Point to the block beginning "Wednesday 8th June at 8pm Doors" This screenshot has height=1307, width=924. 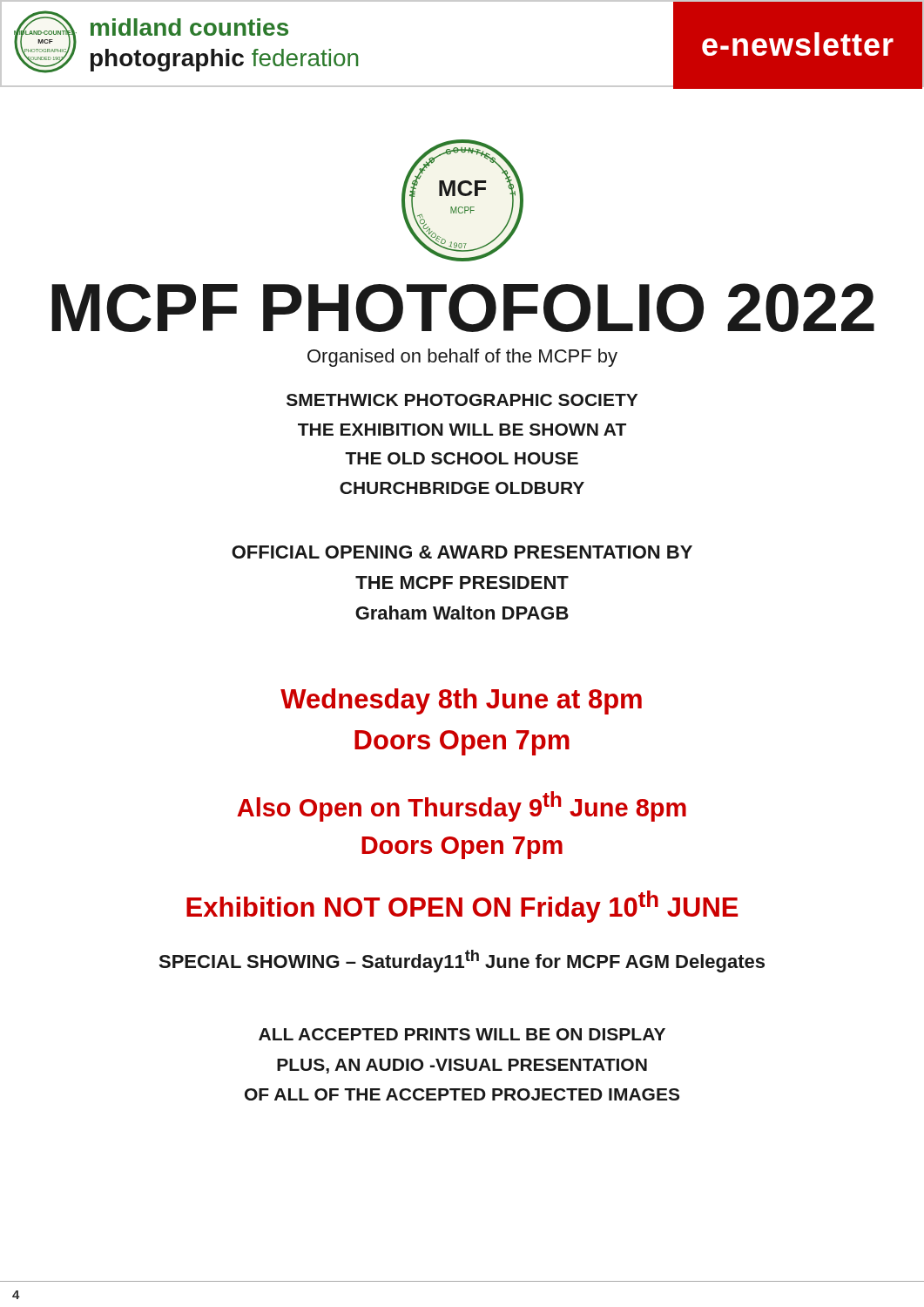point(462,720)
